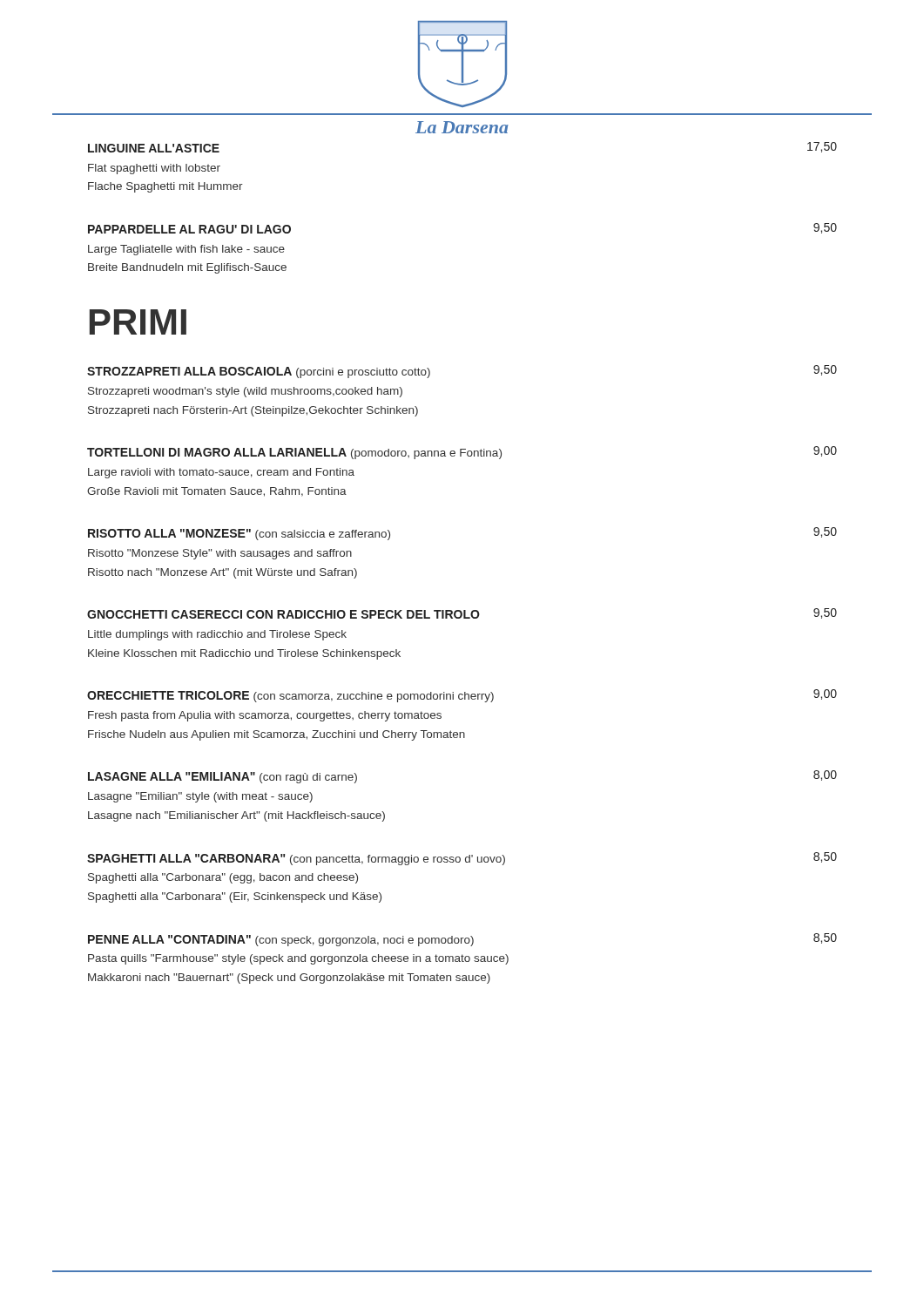Point to the block starting "PAPPARDELLE AL RAGU' DI LAGO Large Tagliatelle"
924x1307 pixels.
[190, 228]
